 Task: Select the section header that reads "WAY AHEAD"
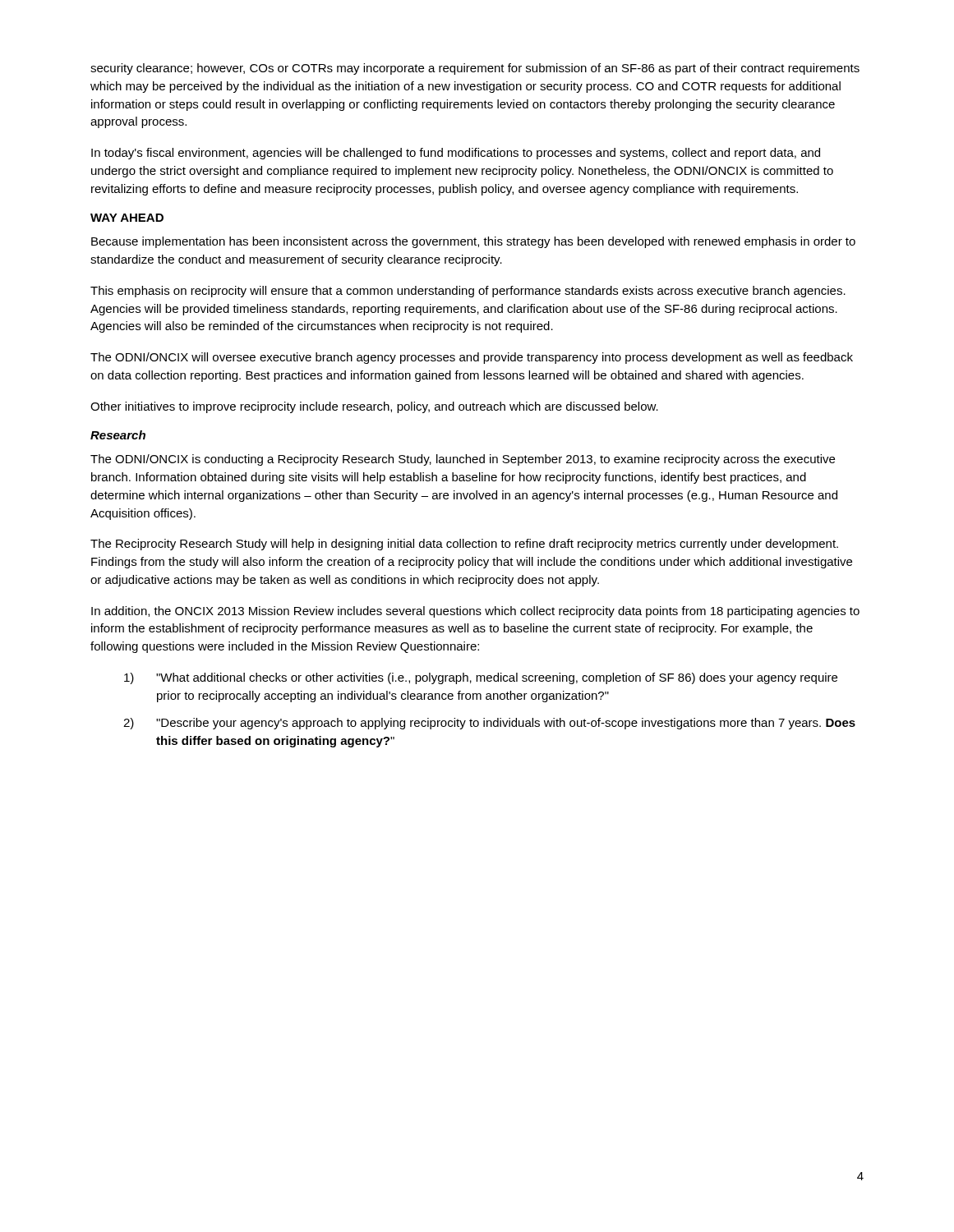tap(127, 217)
